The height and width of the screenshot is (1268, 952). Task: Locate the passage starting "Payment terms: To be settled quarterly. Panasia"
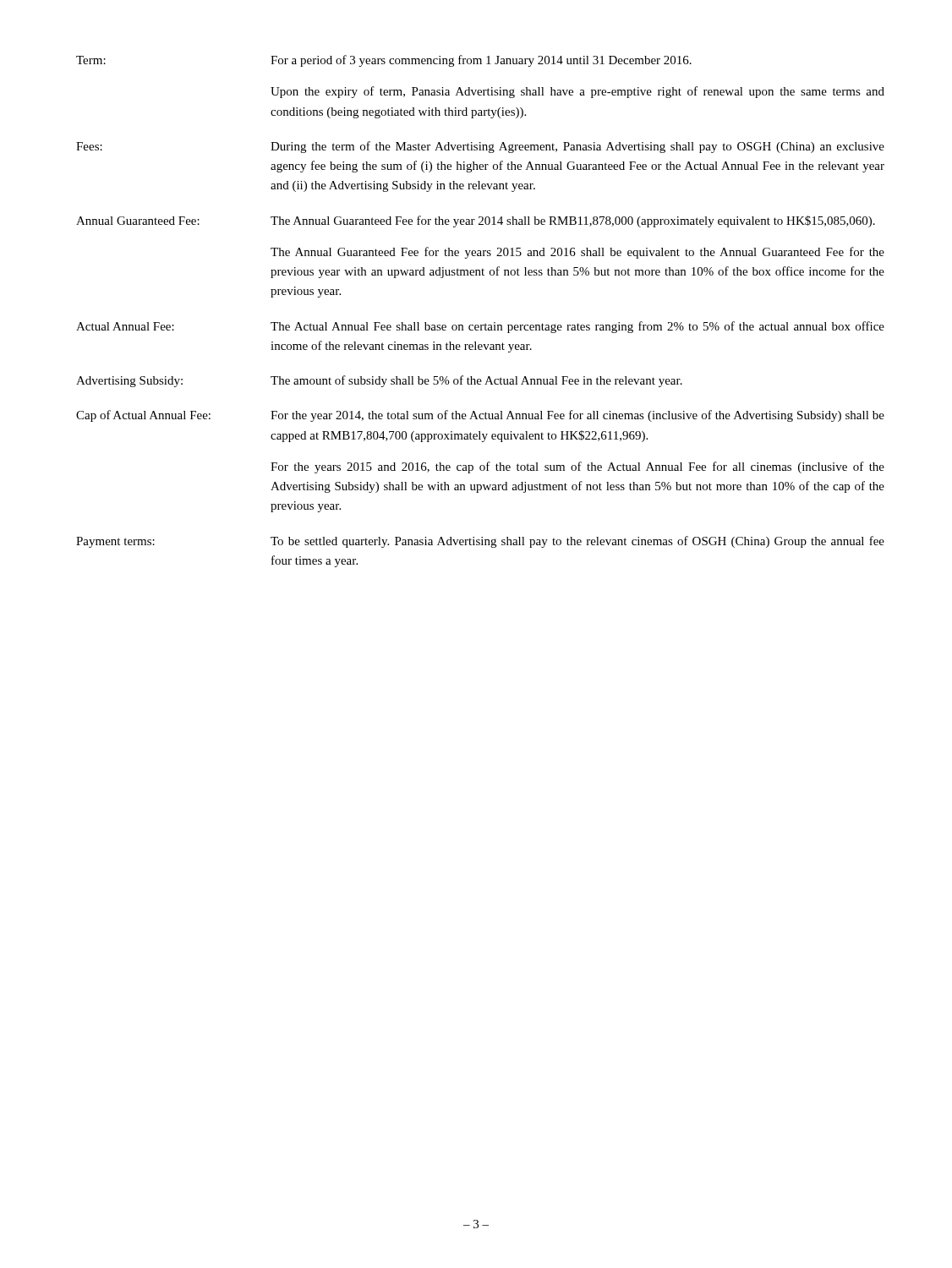[480, 551]
